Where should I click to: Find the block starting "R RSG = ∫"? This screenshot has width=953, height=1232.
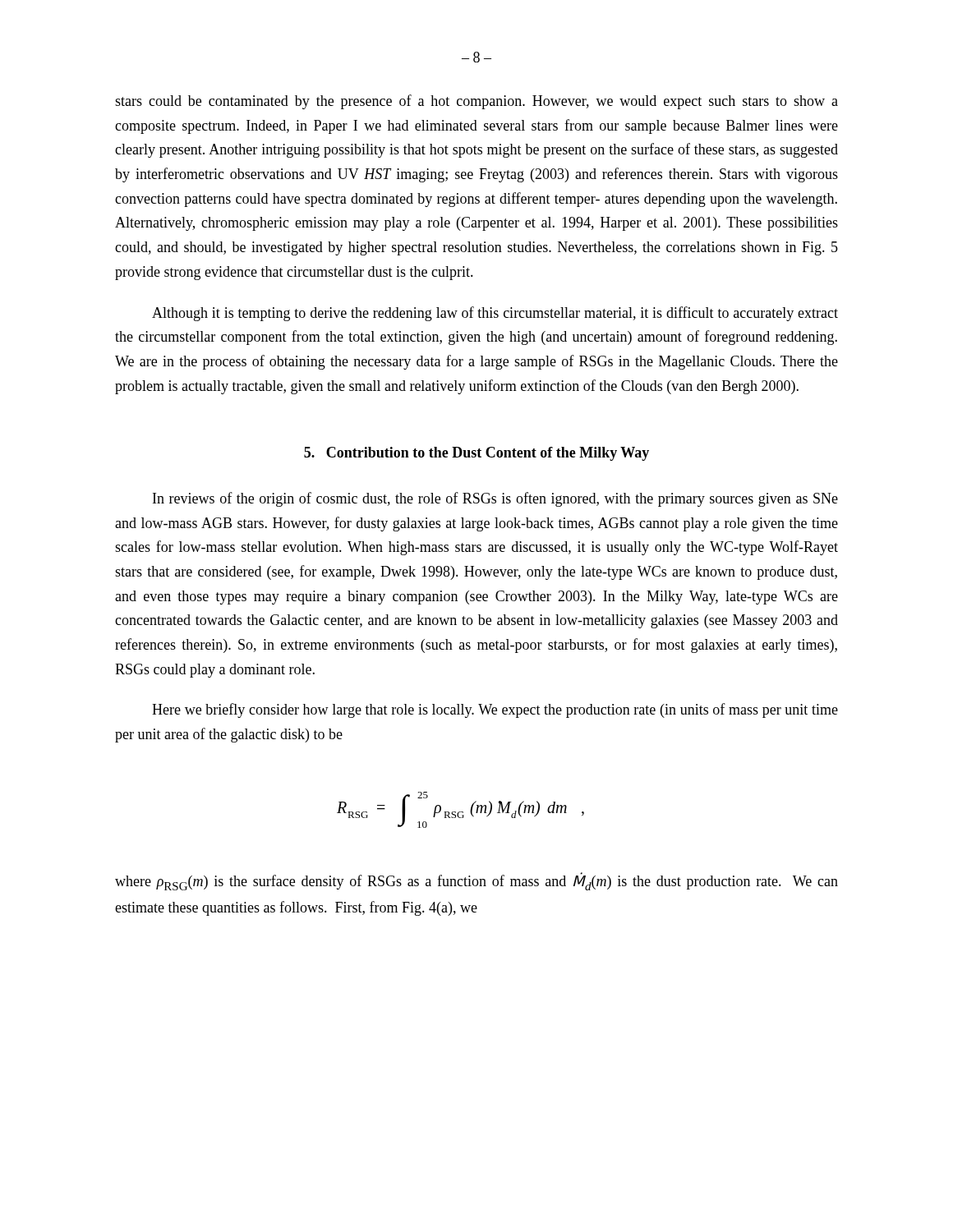pyautogui.click(x=476, y=806)
